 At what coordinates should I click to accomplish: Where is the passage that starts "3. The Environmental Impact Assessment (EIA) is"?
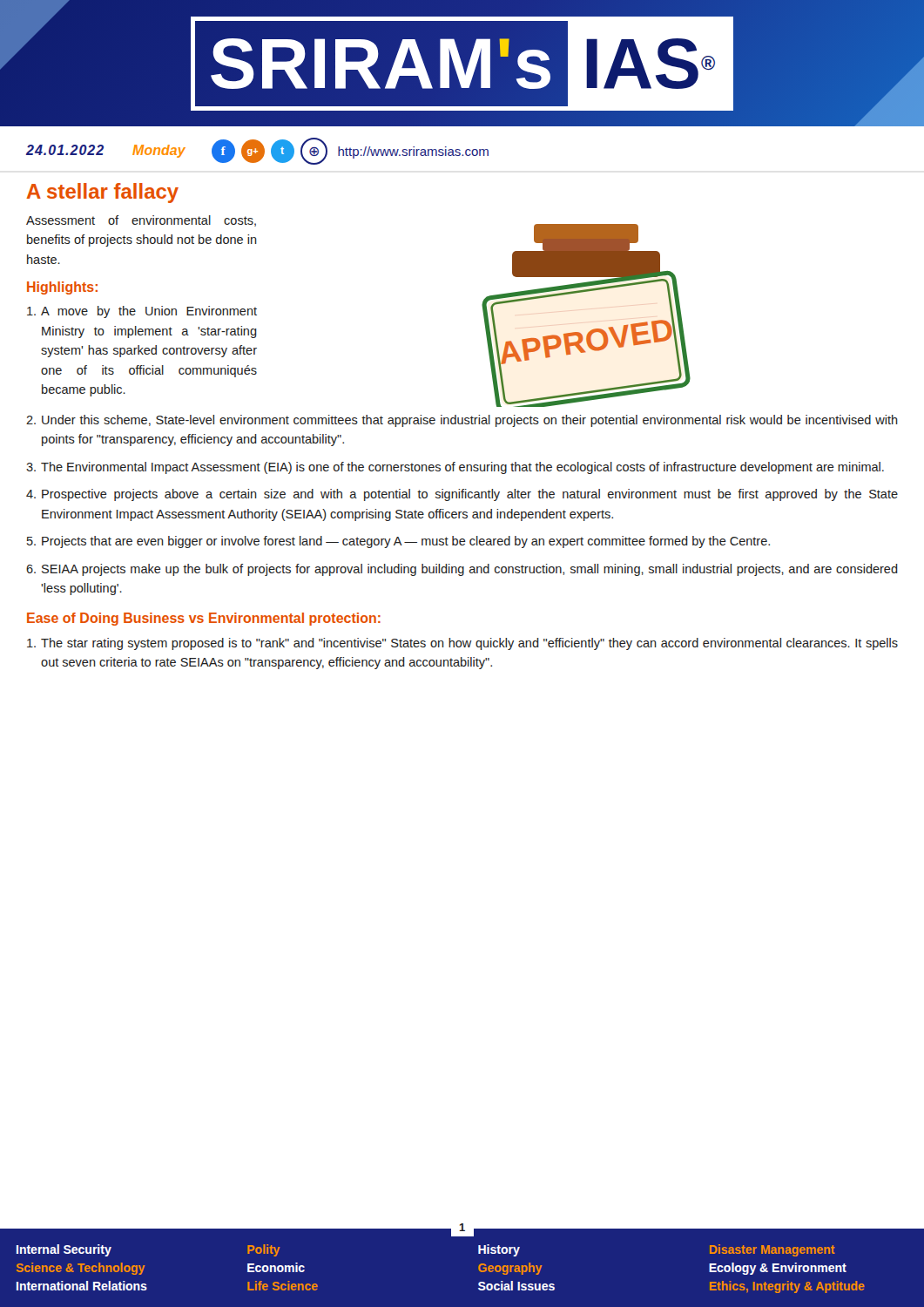[455, 467]
